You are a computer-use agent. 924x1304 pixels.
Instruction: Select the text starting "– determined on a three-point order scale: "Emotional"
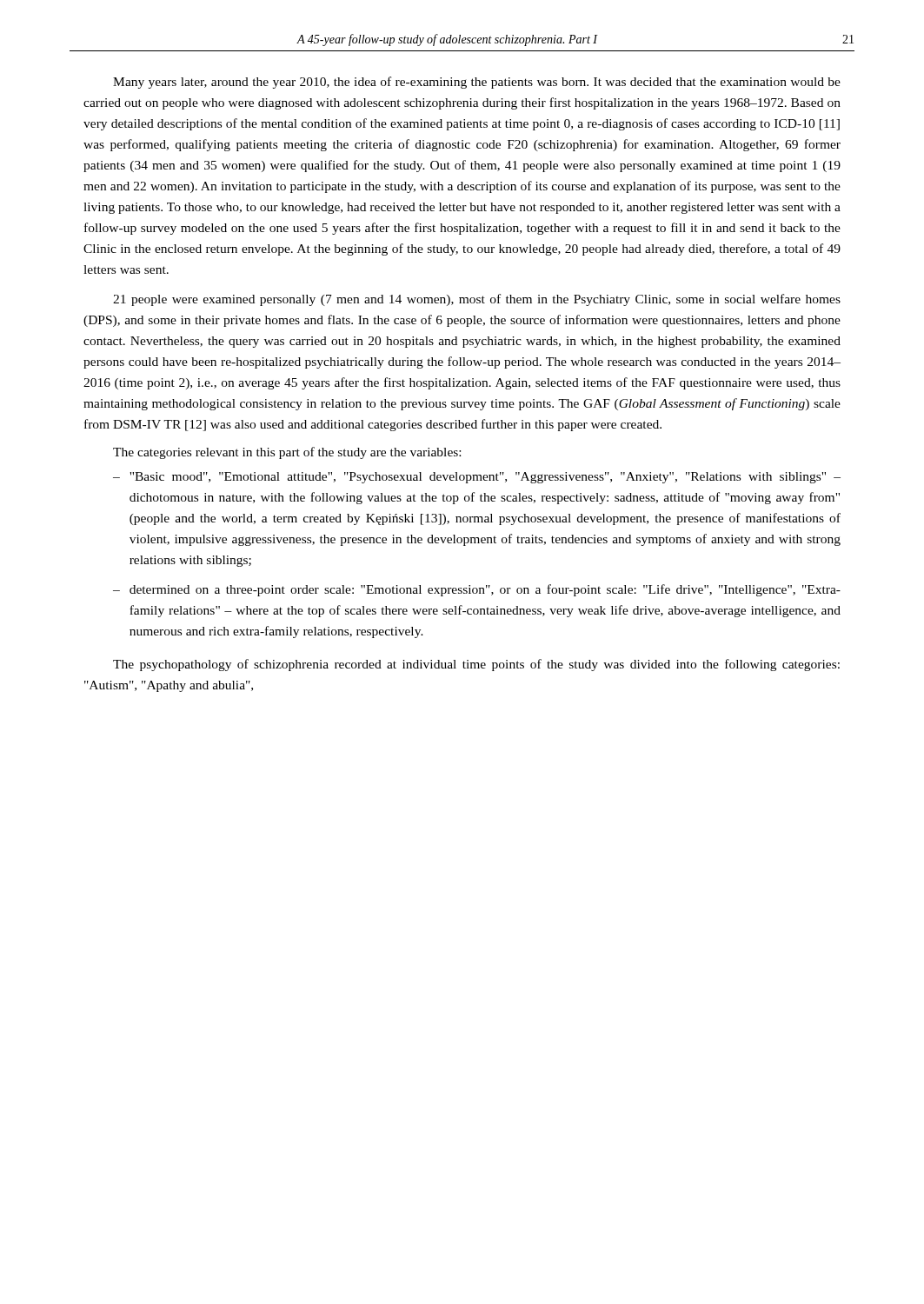point(477,611)
